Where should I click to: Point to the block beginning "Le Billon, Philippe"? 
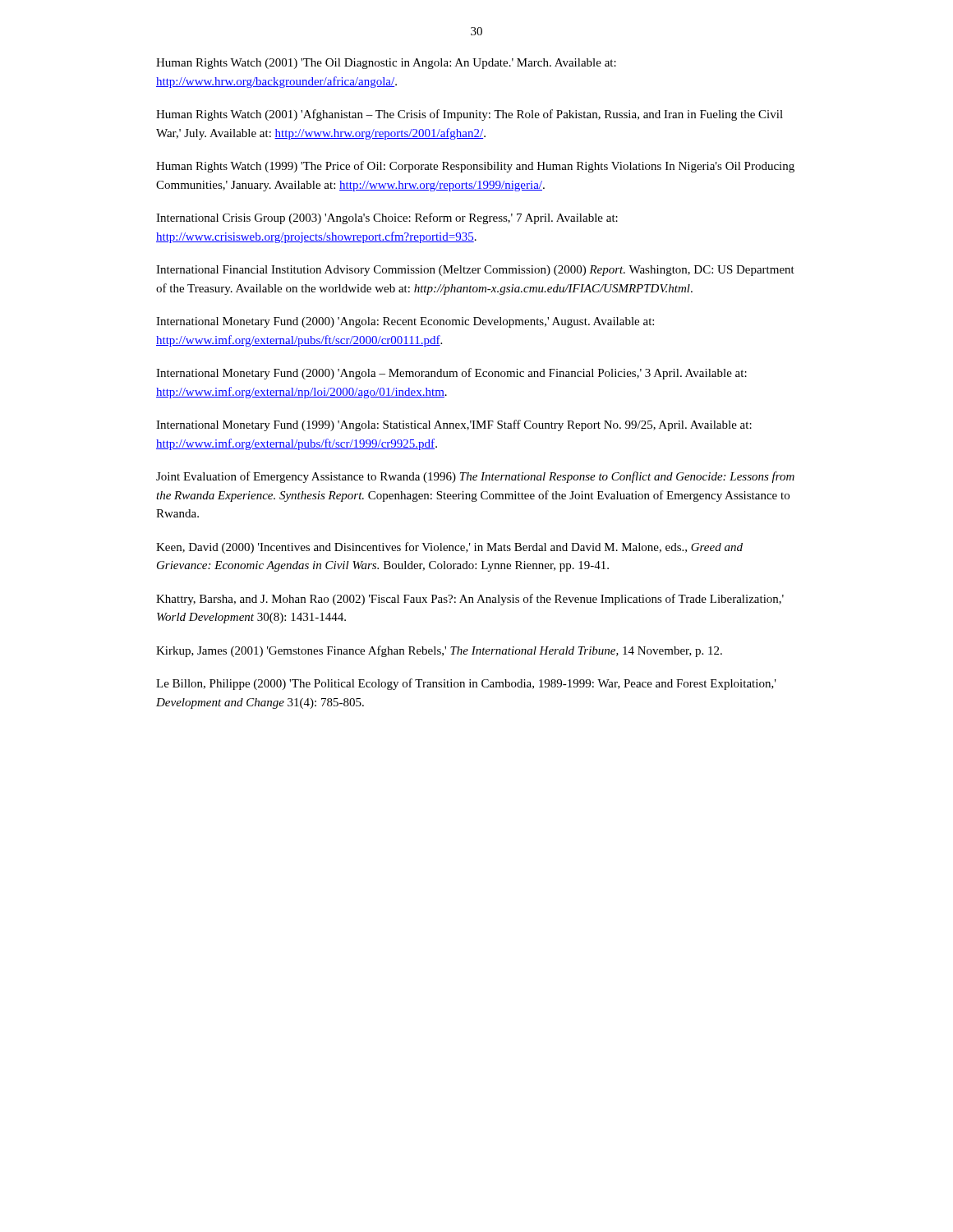click(466, 693)
